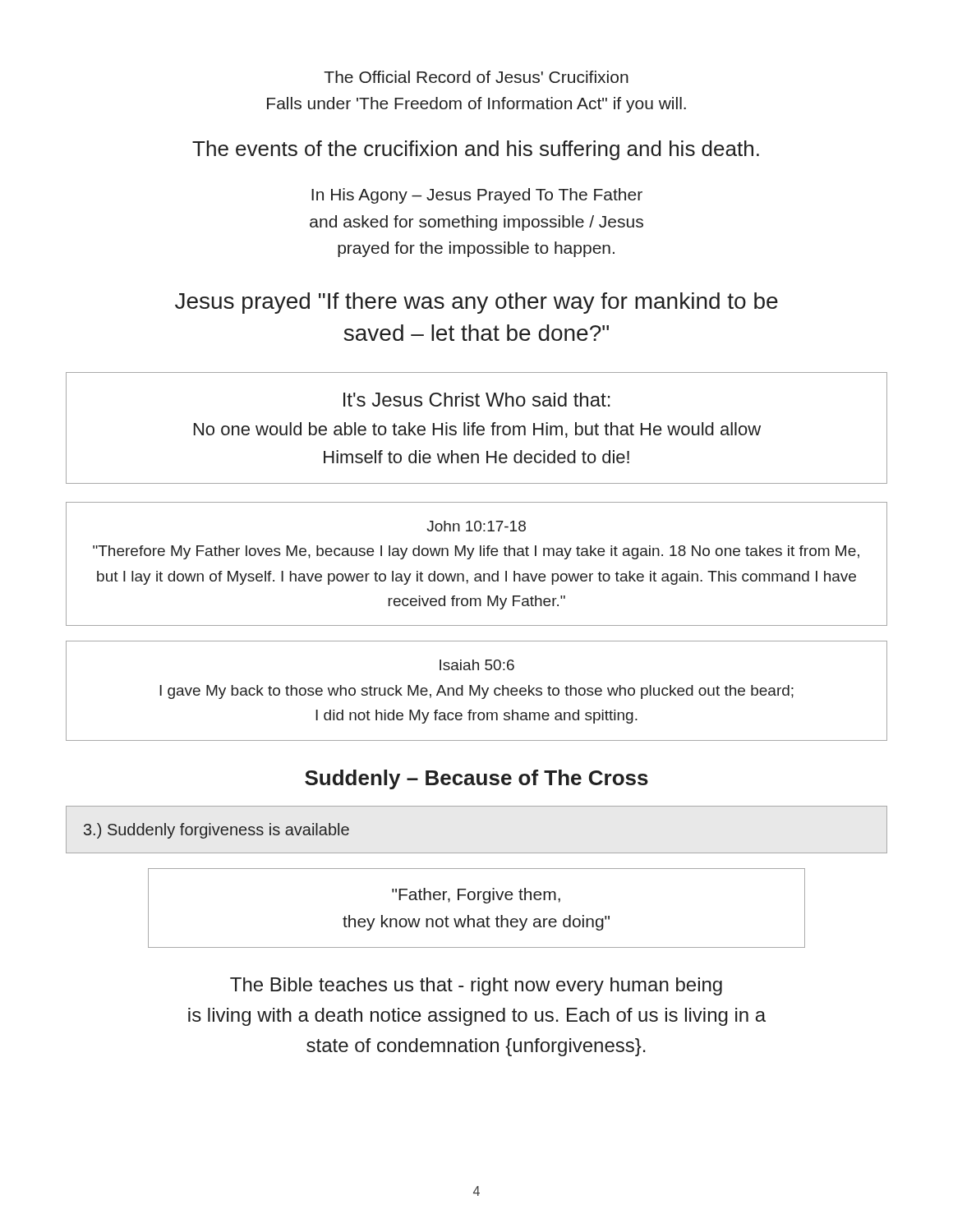953x1232 pixels.
Task: Locate the section header
Action: click(476, 777)
